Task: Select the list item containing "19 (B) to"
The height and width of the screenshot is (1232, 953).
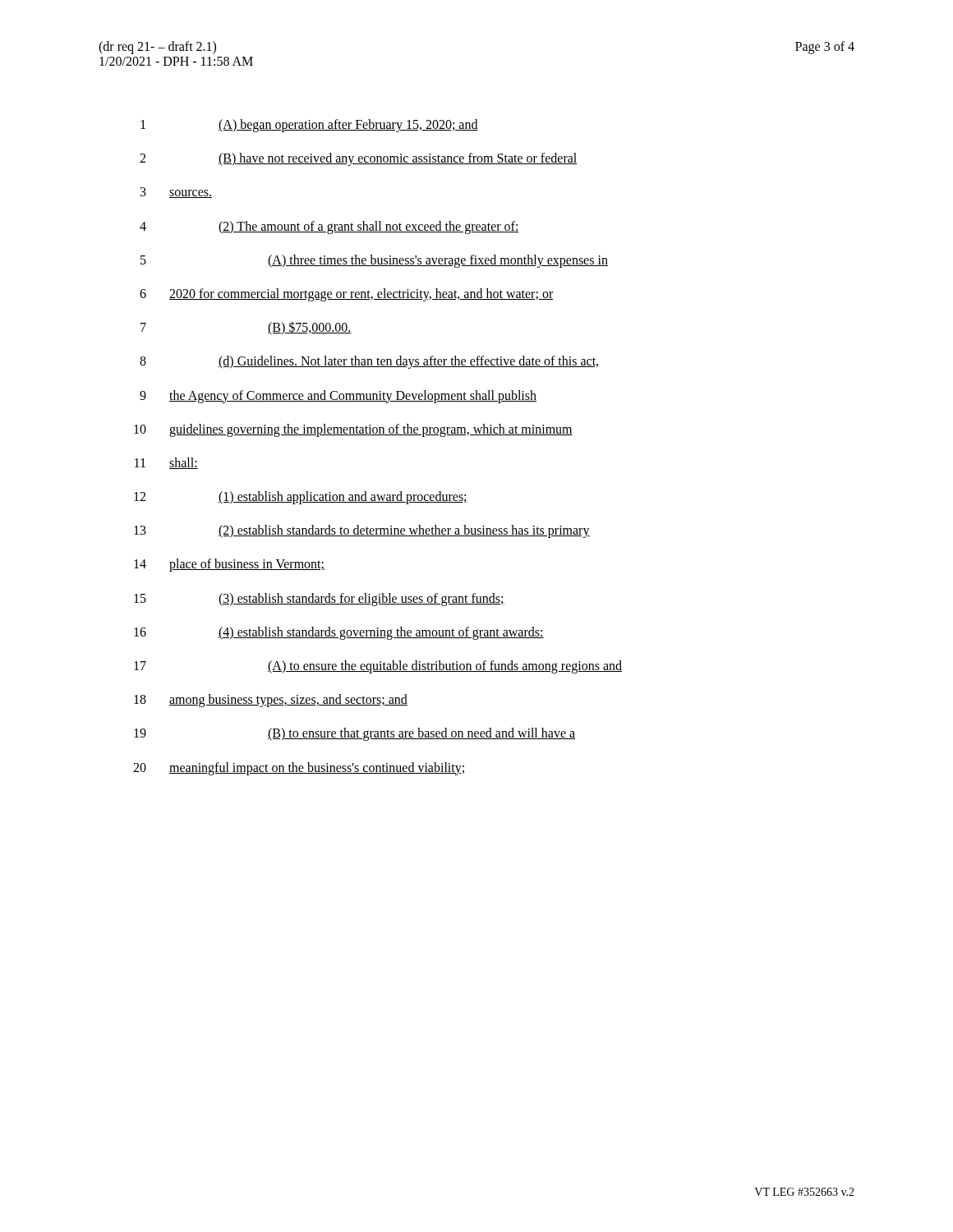Action: pos(476,733)
